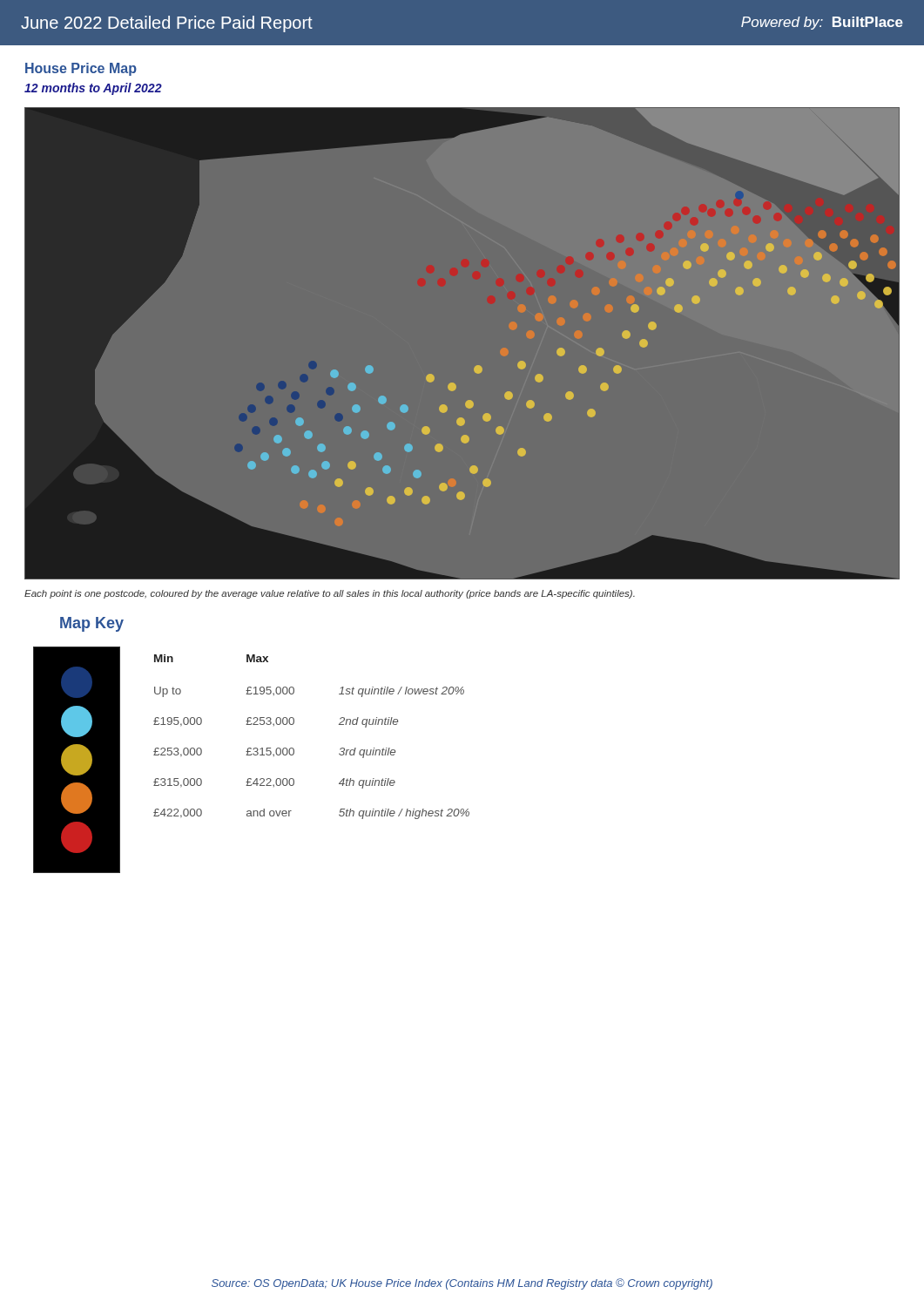Image resolution: width=924 pixels, height=1307 pixels.
Task: Find "House Price Map" on this page
Action: [81, 69]
